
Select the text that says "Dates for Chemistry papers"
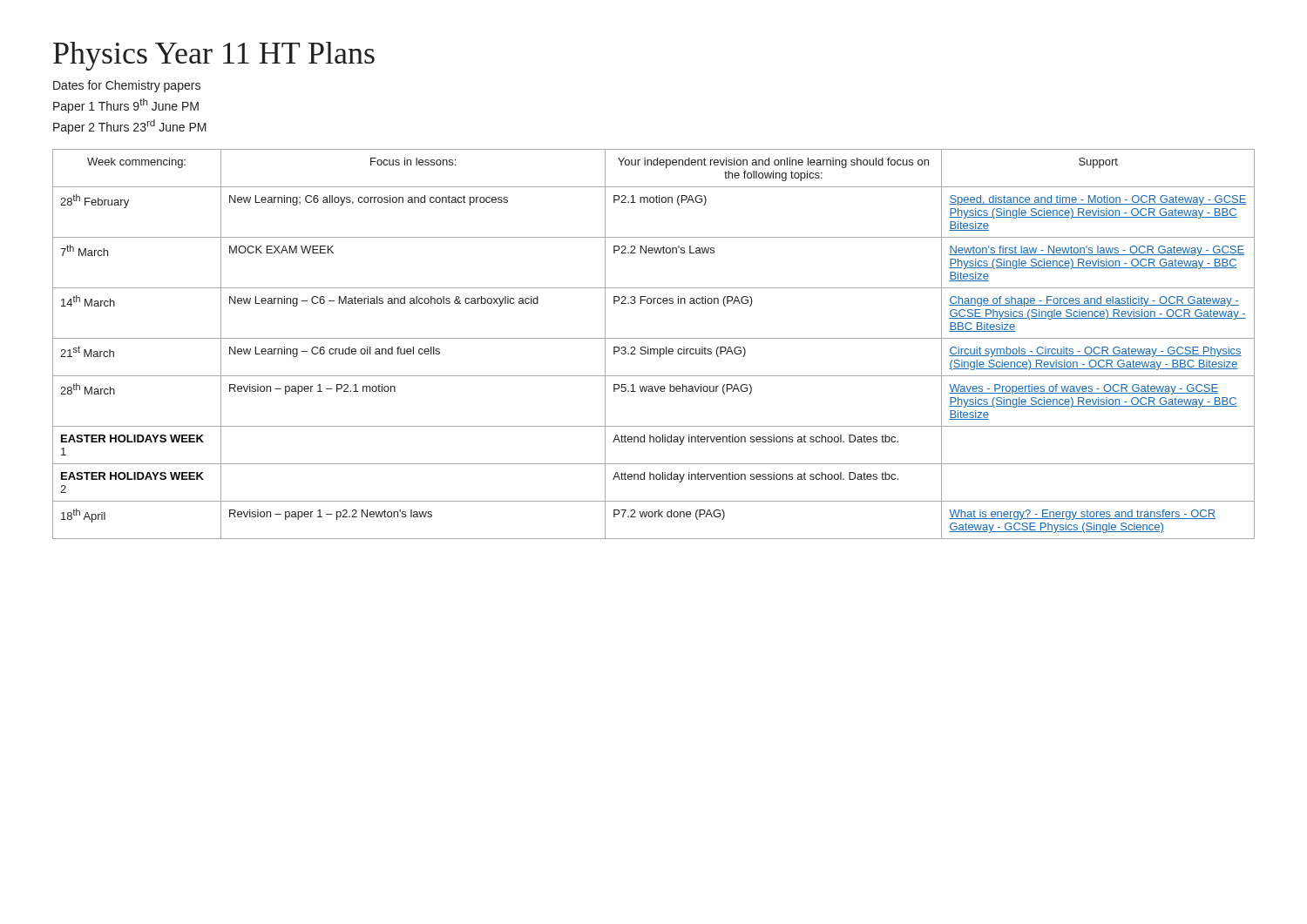click(127, 85)
